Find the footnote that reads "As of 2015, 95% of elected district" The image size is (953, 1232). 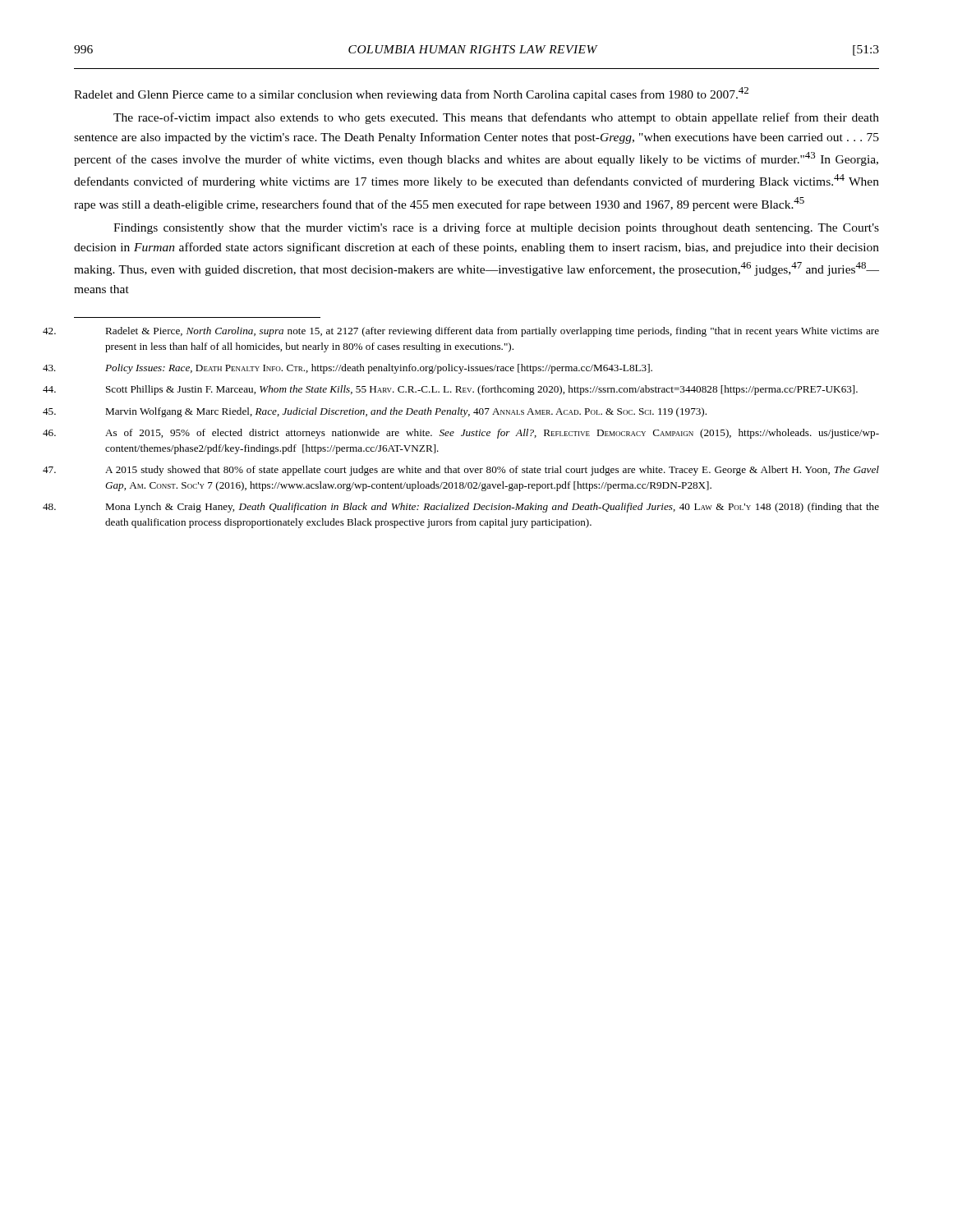(x=476, y=439)
